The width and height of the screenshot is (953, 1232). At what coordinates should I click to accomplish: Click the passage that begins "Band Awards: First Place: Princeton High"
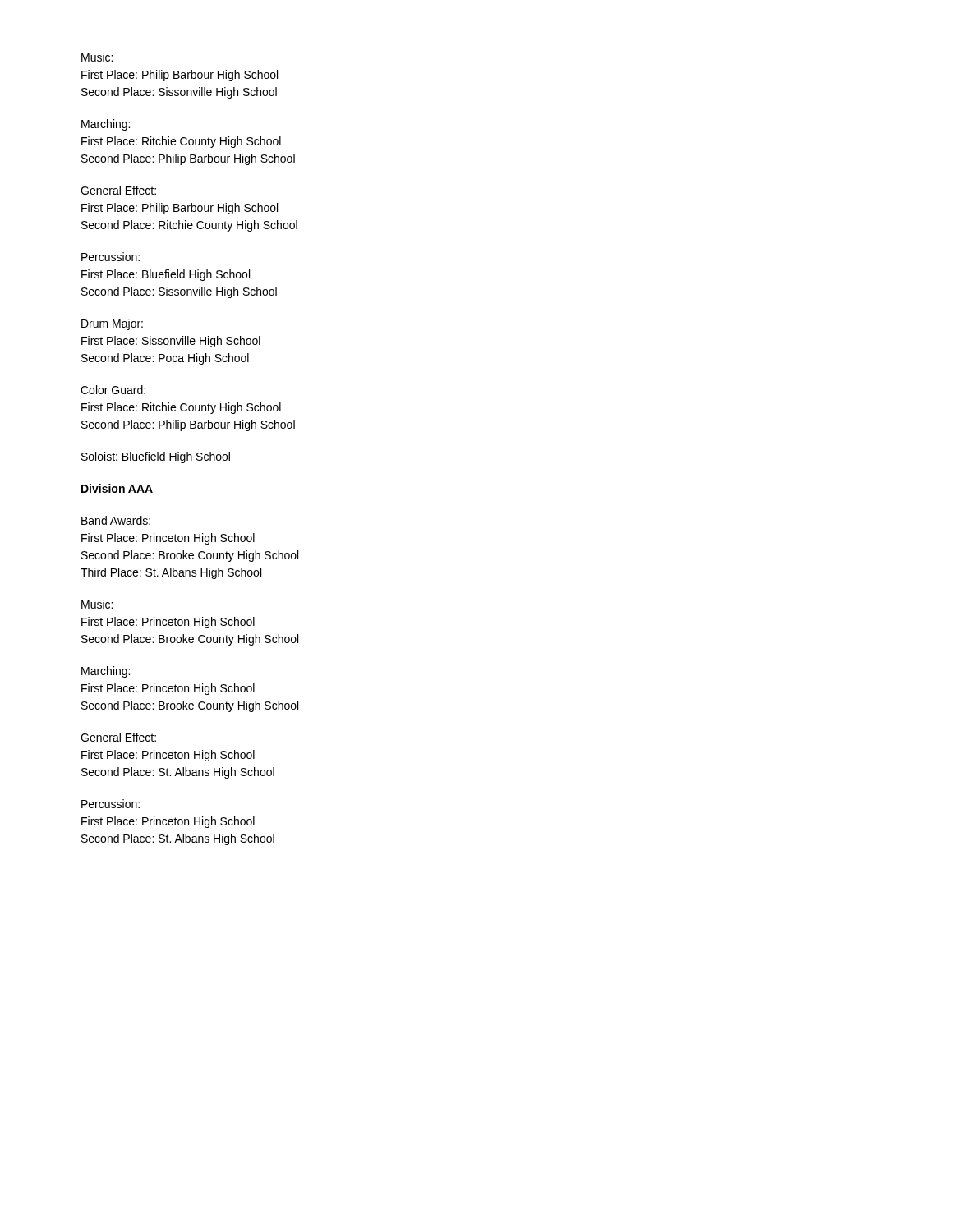tap(116, 520)
